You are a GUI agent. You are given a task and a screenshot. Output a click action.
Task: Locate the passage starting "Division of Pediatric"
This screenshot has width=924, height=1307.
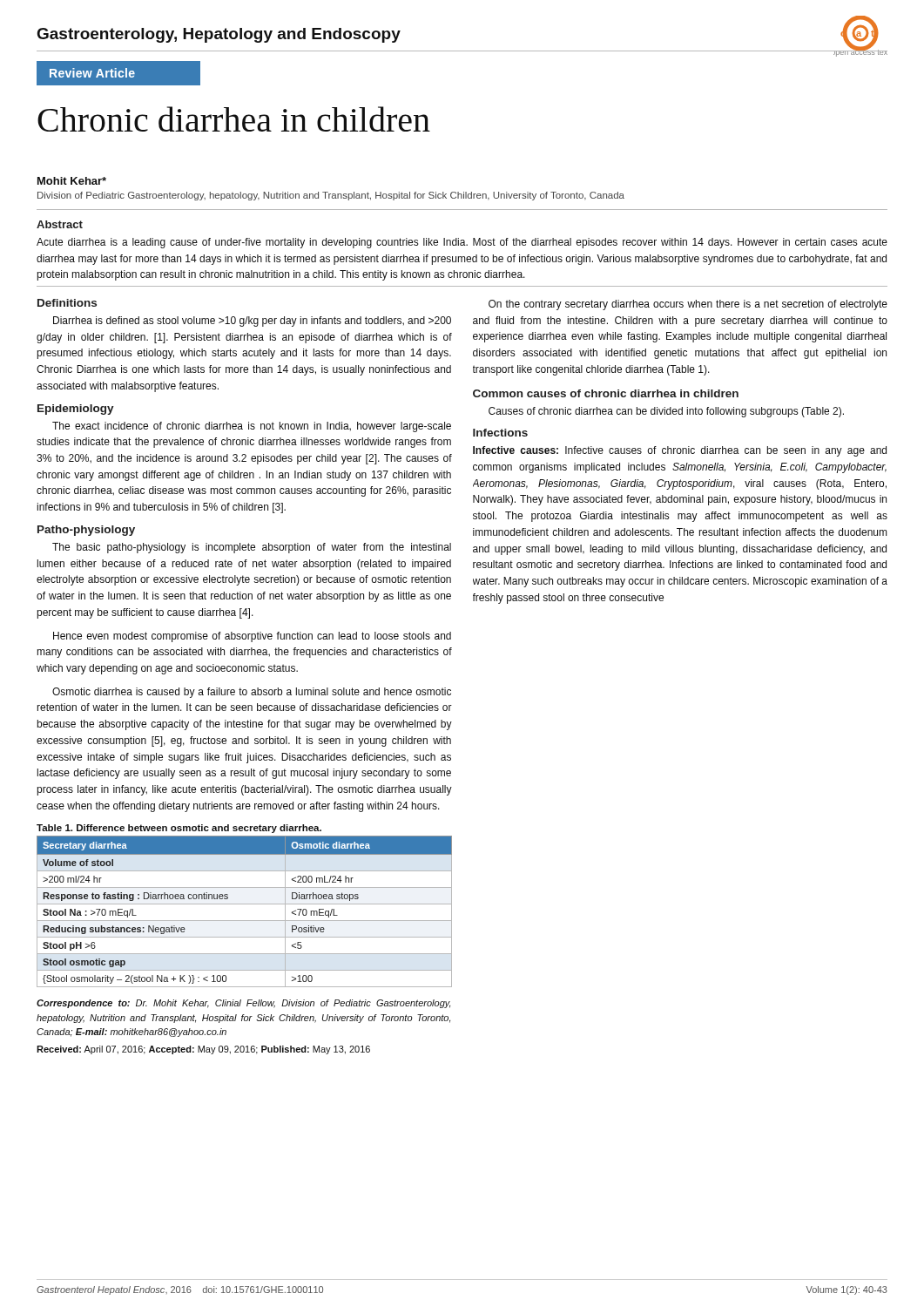pyautogui.click(x=331, y=195)
